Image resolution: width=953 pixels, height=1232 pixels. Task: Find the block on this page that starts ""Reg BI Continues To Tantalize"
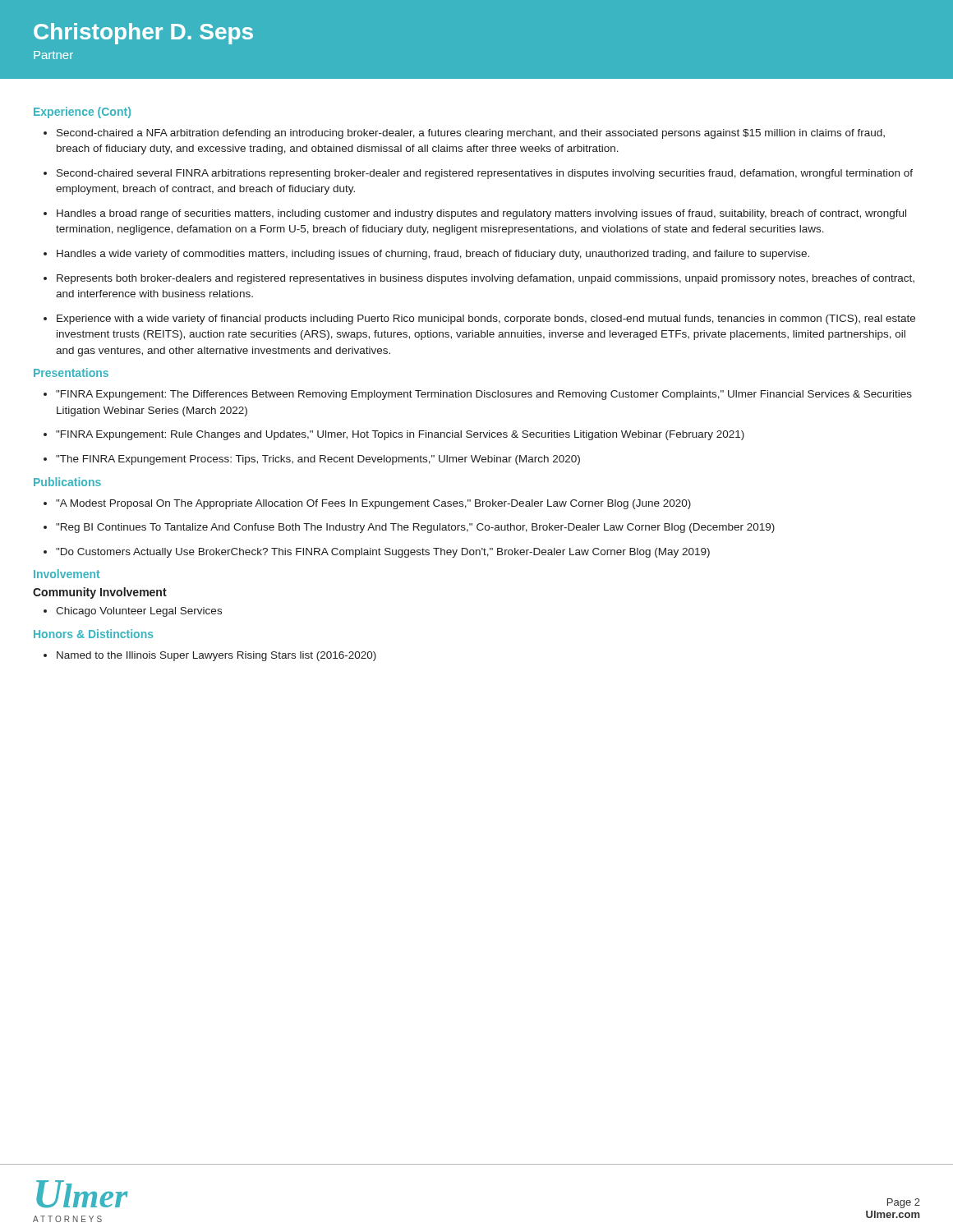tap(415, 527)
